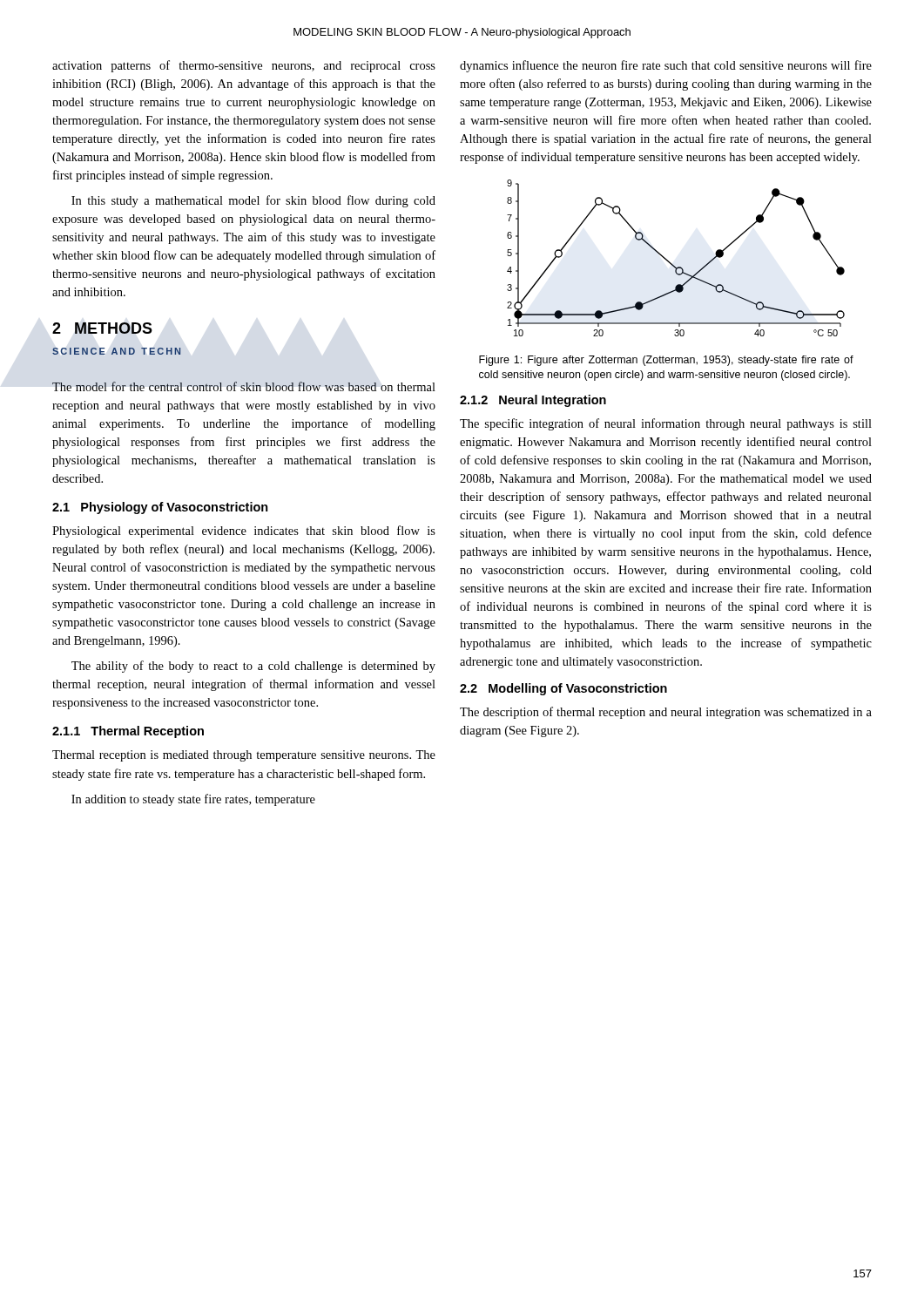Locate the continuous plot
Viewport: 924px width, 1307px height.
tap(666, 279)
